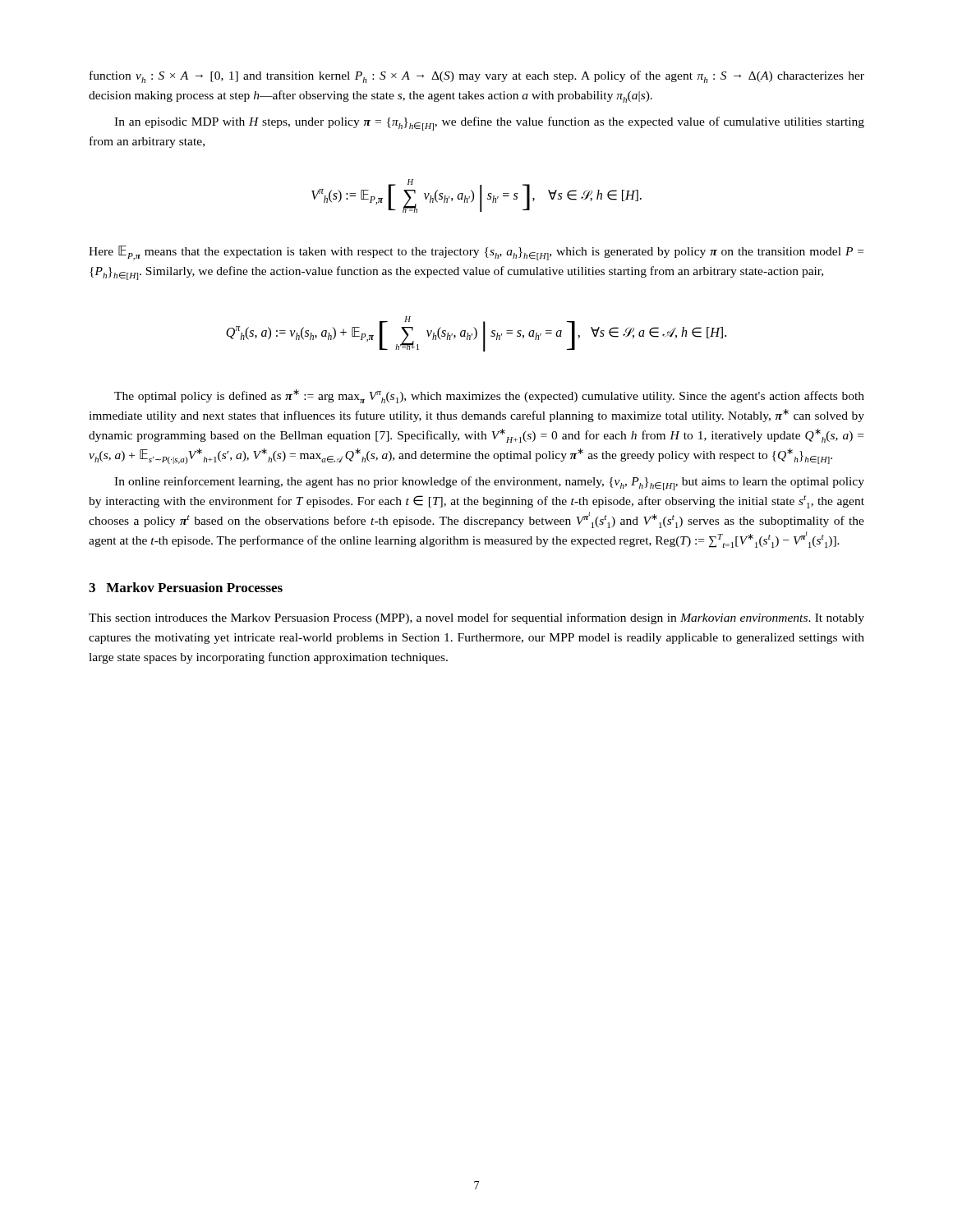Find the block on this page that starts "The optimal policy is"
Viewport: 953px width, 1232px height.
point(476,425)
